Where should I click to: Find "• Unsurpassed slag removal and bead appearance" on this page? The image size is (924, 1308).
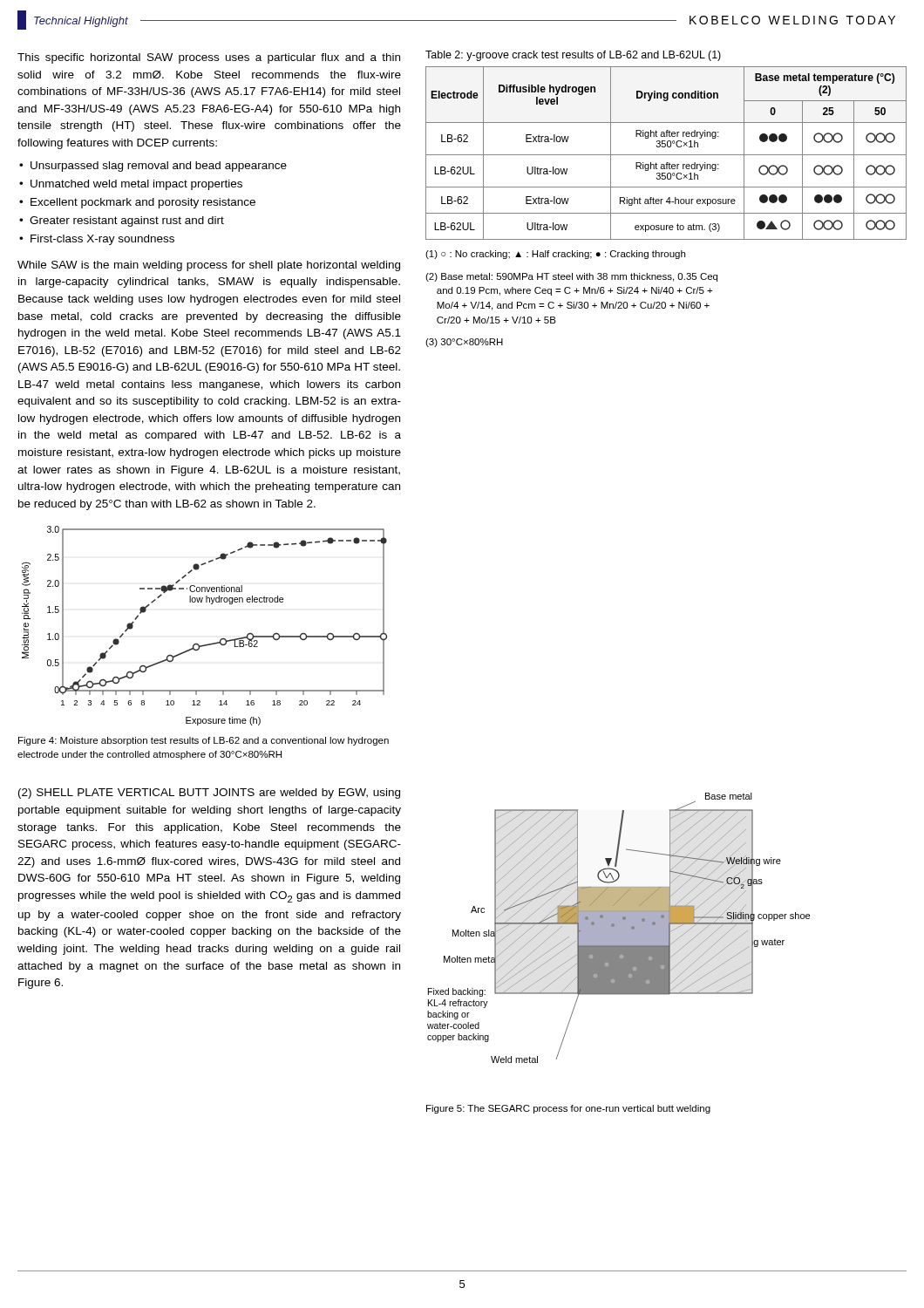click(153, 166)
